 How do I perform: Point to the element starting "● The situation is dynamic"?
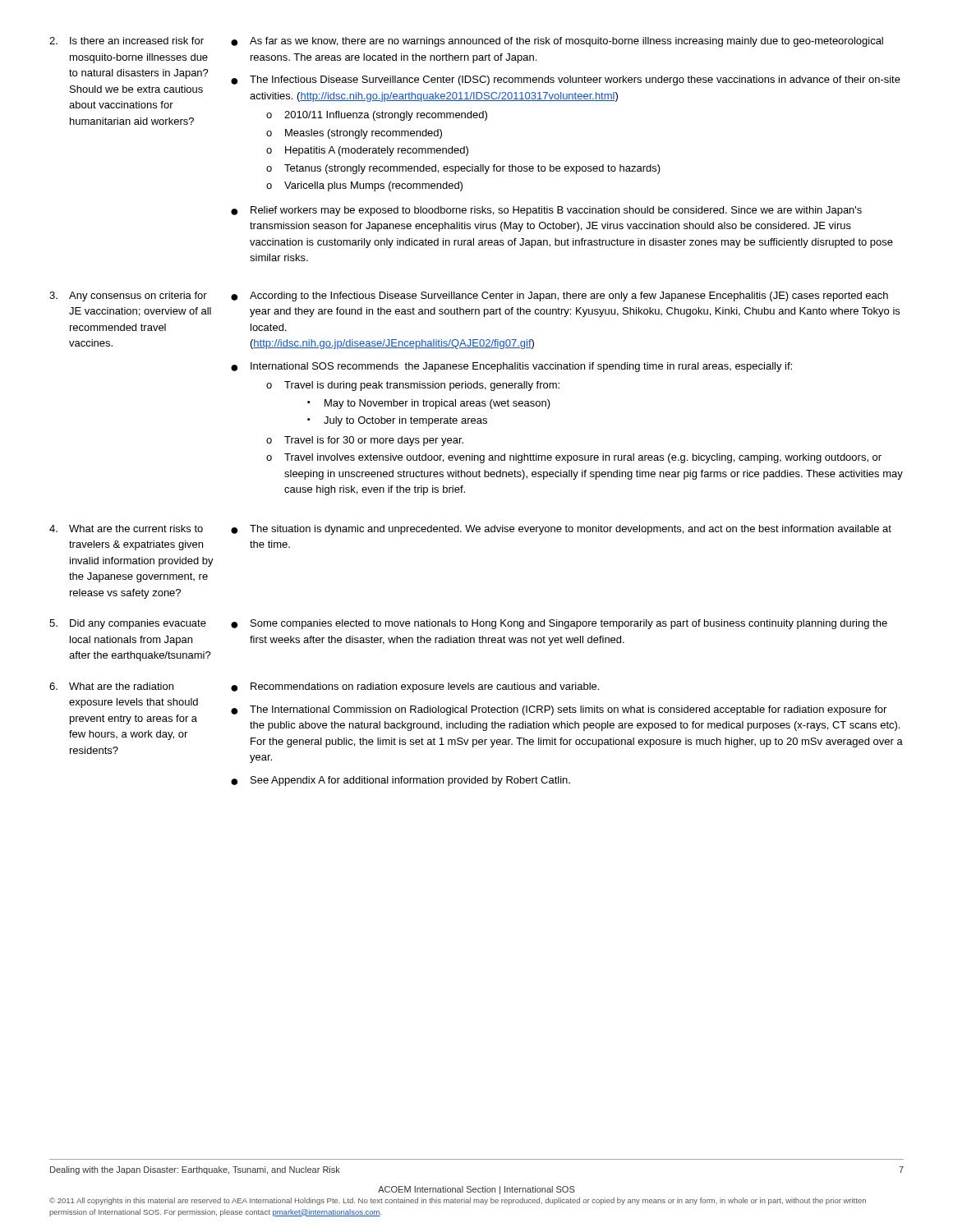click(567, 536)
